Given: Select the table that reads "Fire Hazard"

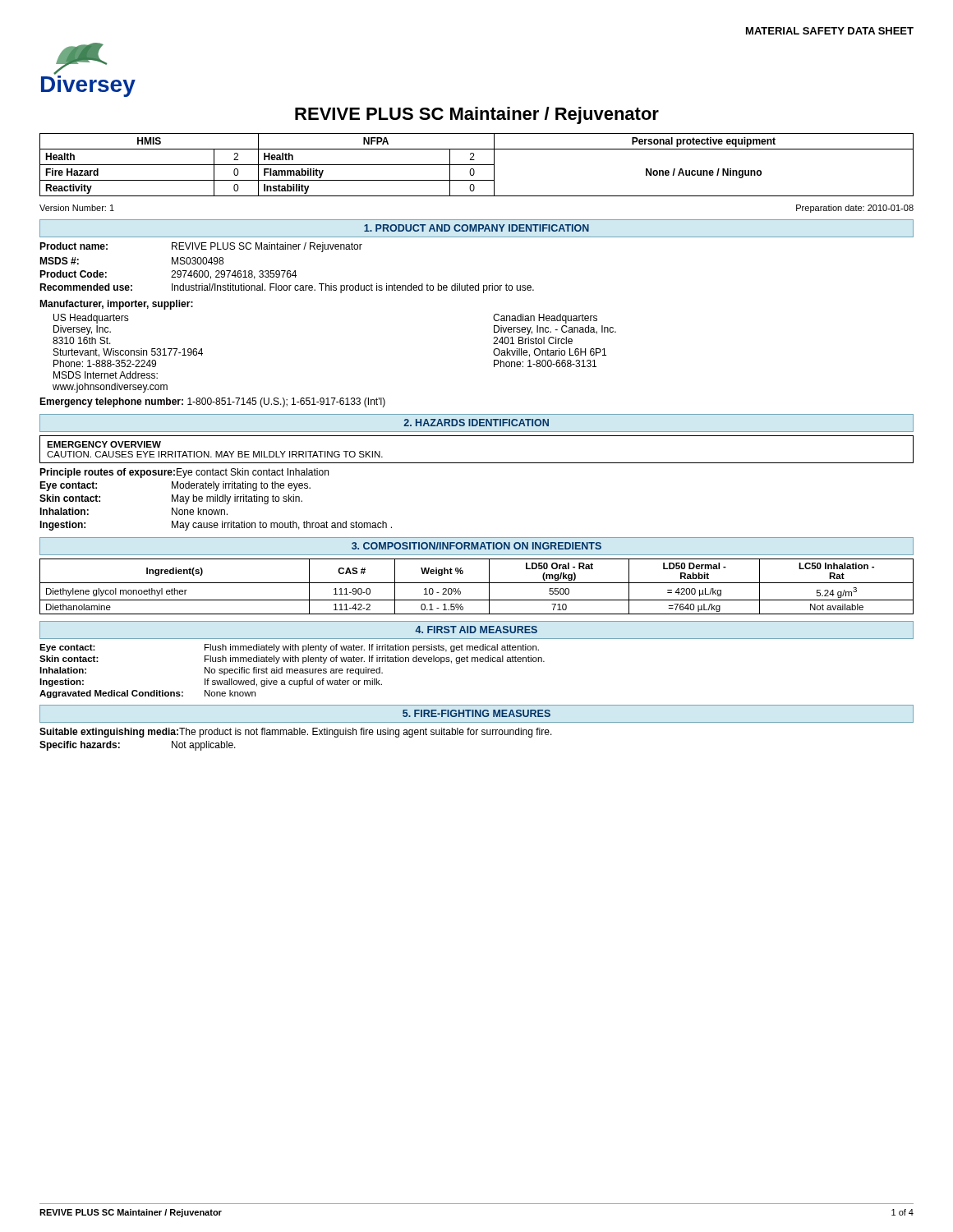Looking at the screenshot, I should [x=476, y=165].
